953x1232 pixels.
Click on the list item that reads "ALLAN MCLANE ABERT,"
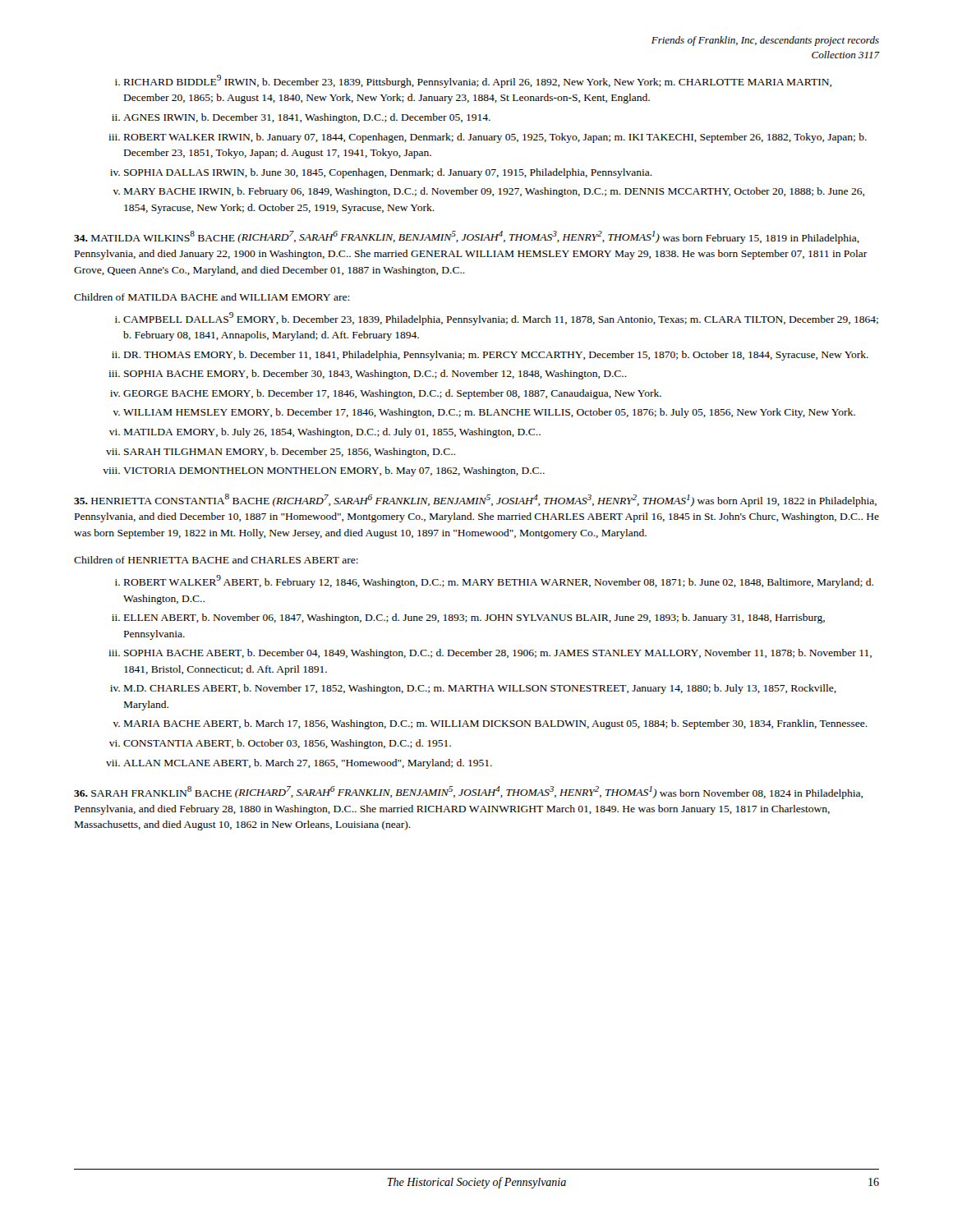(x=308, y=762)
